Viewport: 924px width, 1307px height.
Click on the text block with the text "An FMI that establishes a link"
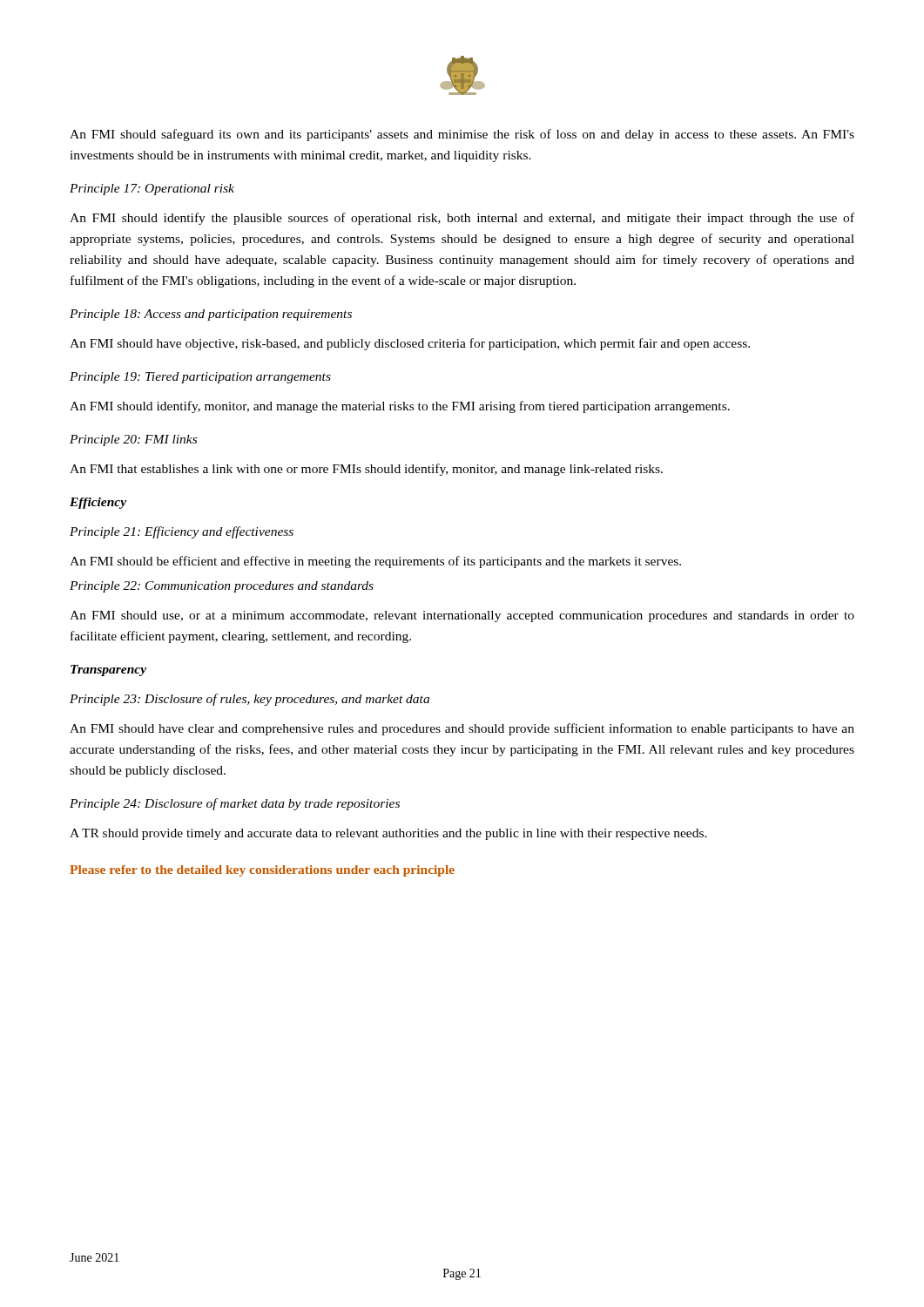point(462,469)
